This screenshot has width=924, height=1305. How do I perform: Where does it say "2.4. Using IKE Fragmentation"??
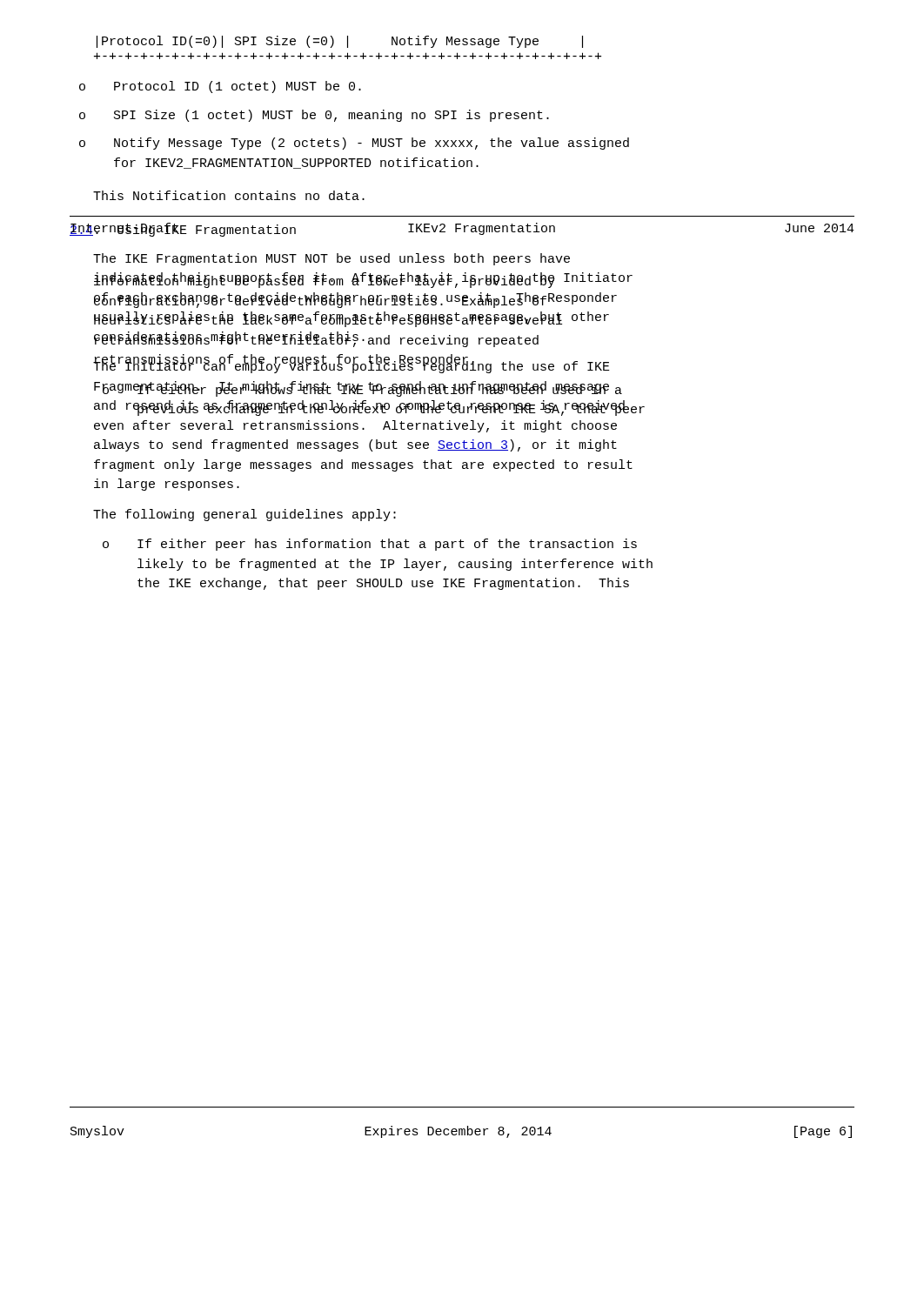tap(183, 231)
